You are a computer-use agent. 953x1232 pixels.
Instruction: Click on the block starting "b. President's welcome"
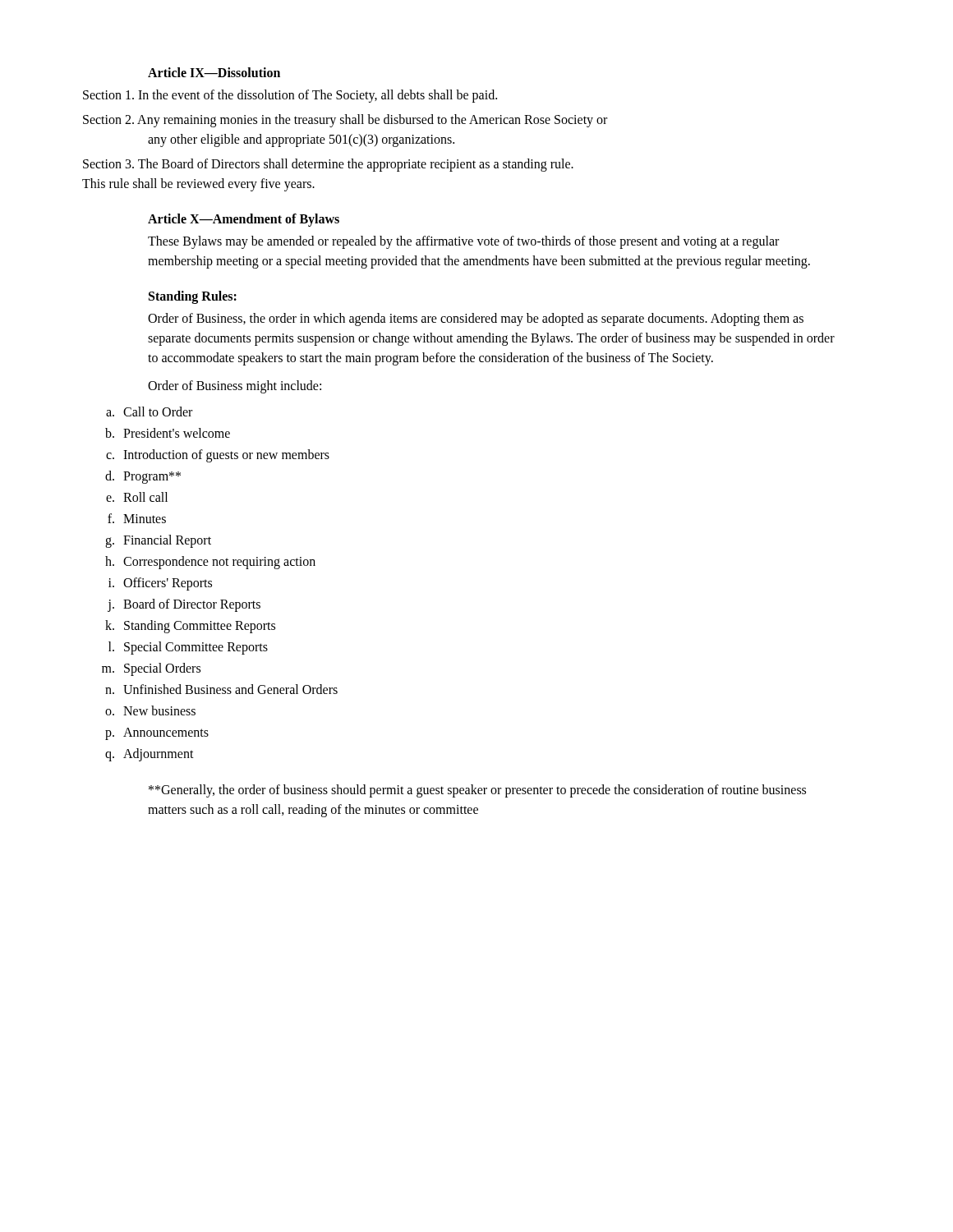point(168,433)
